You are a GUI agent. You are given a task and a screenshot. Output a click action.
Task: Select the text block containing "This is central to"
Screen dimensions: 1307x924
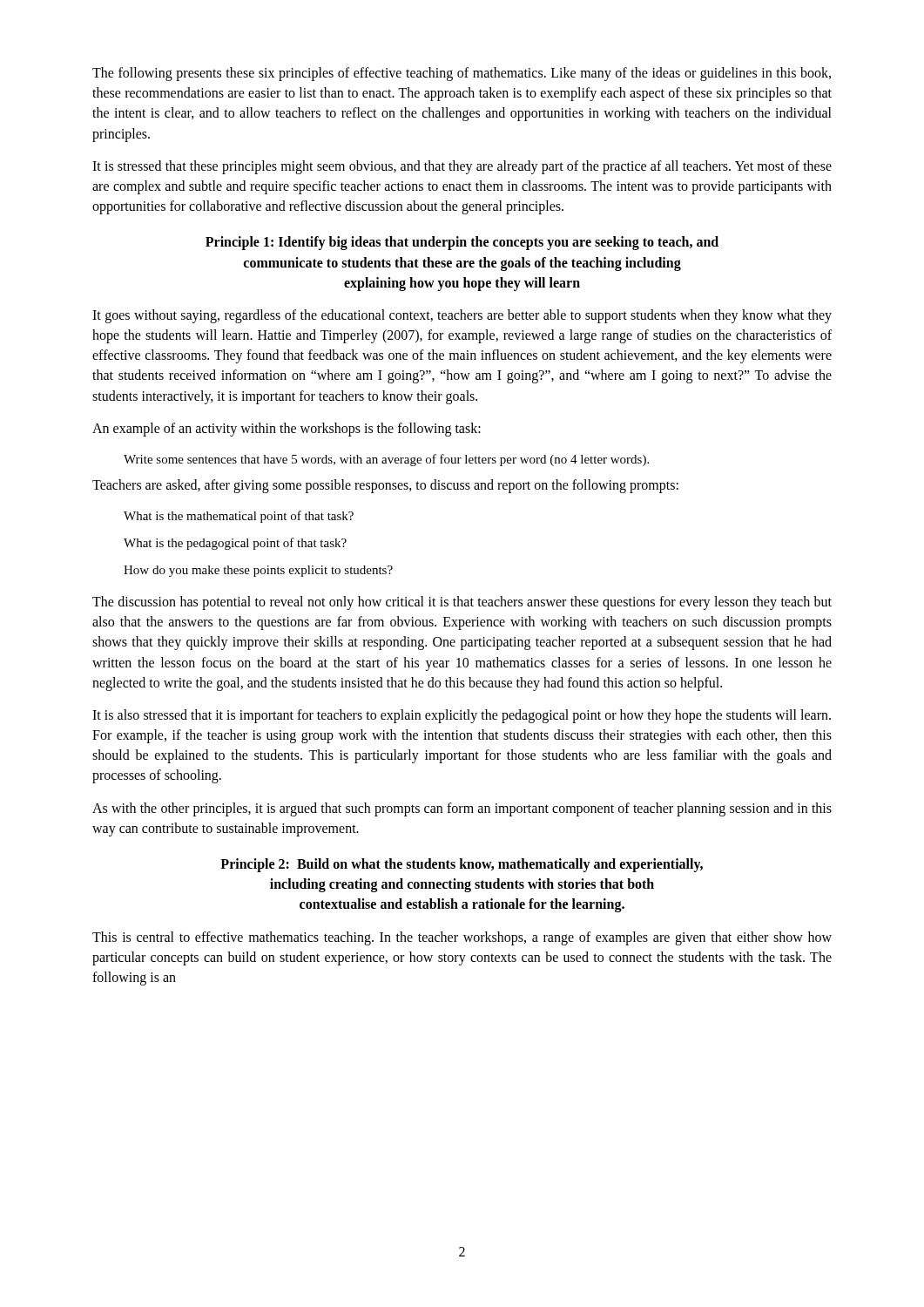(x=462, y=957)
